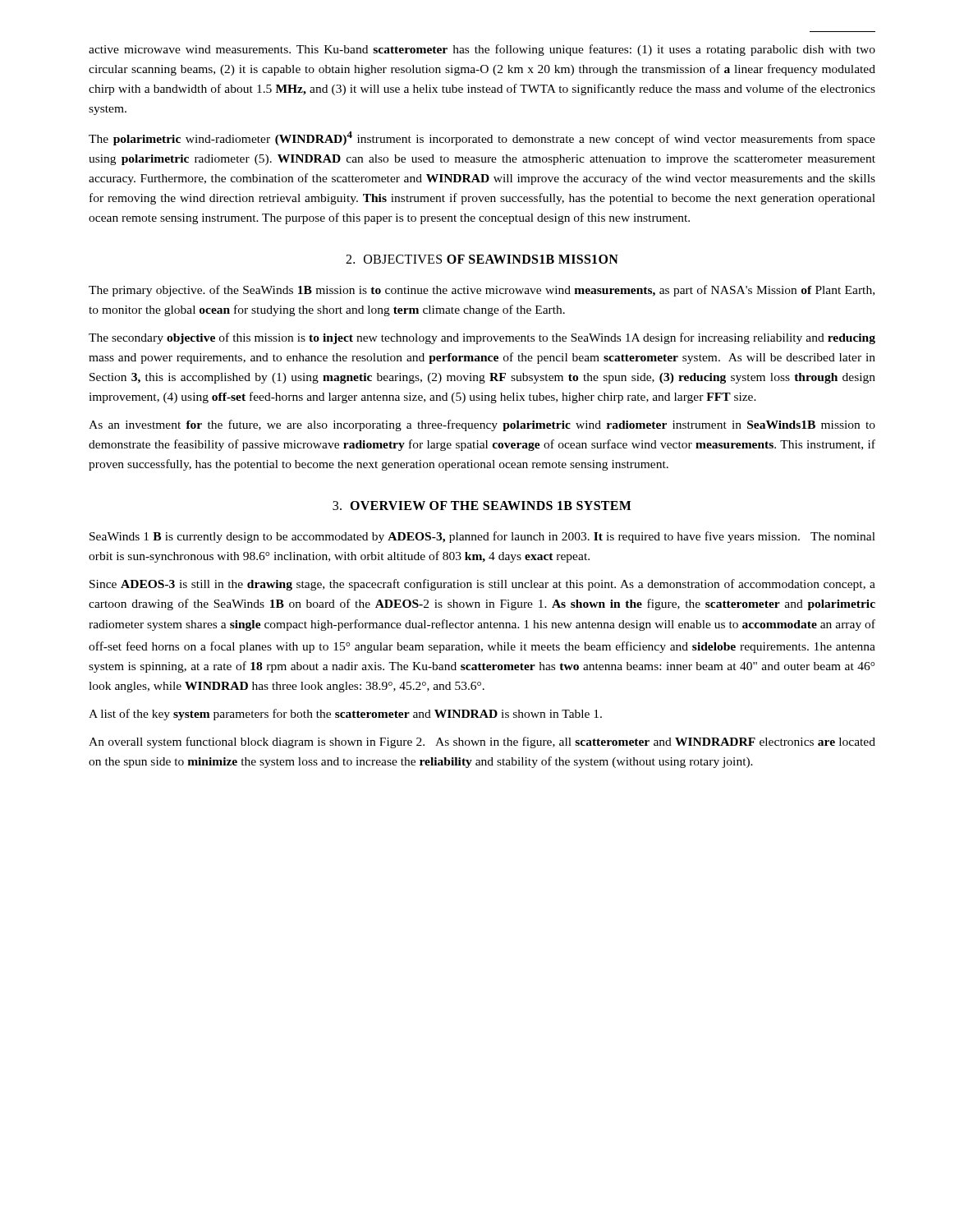Click on the text starting "An overall system"
This screenshot has width=964, height=1232.
(482, 751)
